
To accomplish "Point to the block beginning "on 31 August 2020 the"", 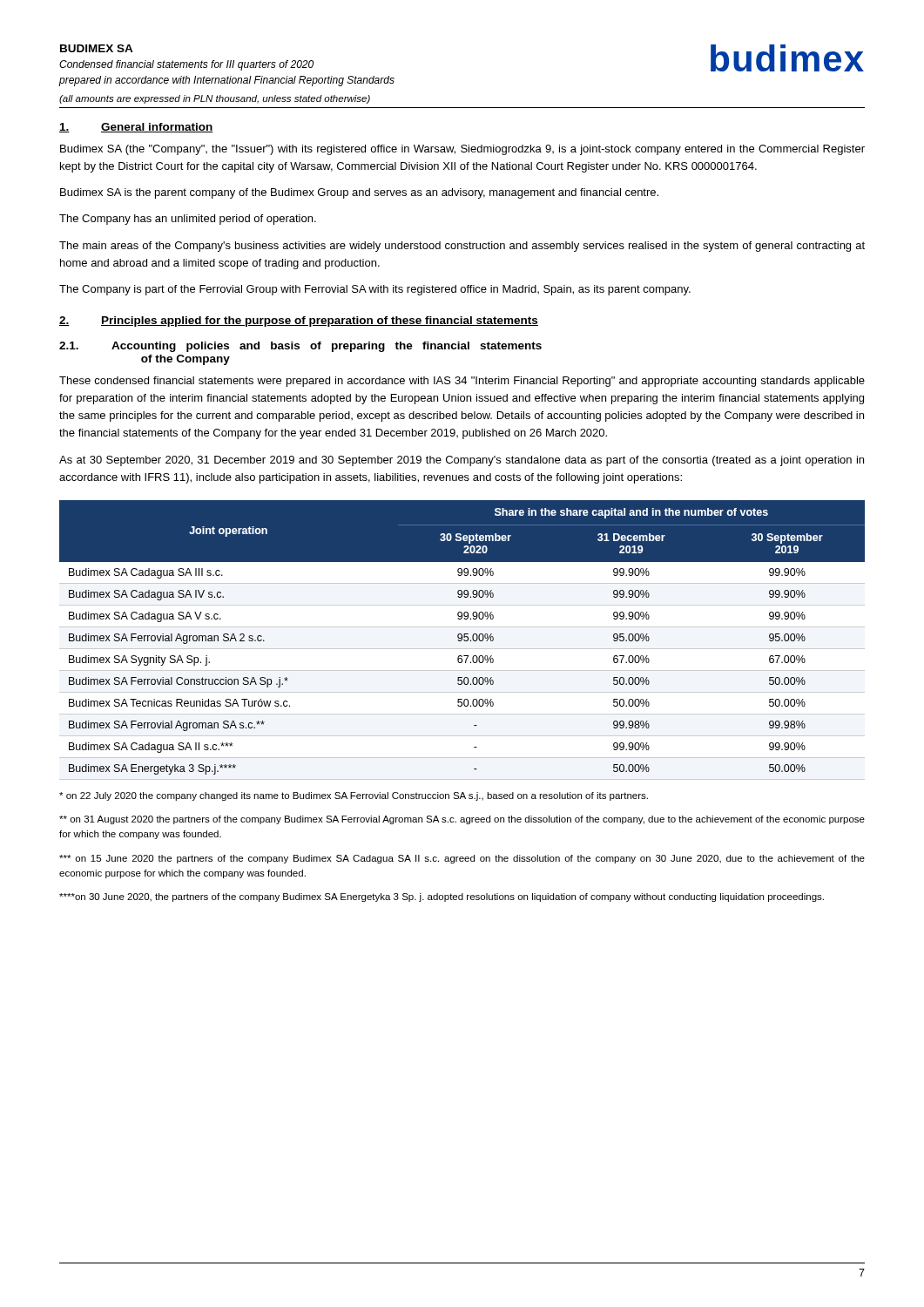I will click(462, 827).
